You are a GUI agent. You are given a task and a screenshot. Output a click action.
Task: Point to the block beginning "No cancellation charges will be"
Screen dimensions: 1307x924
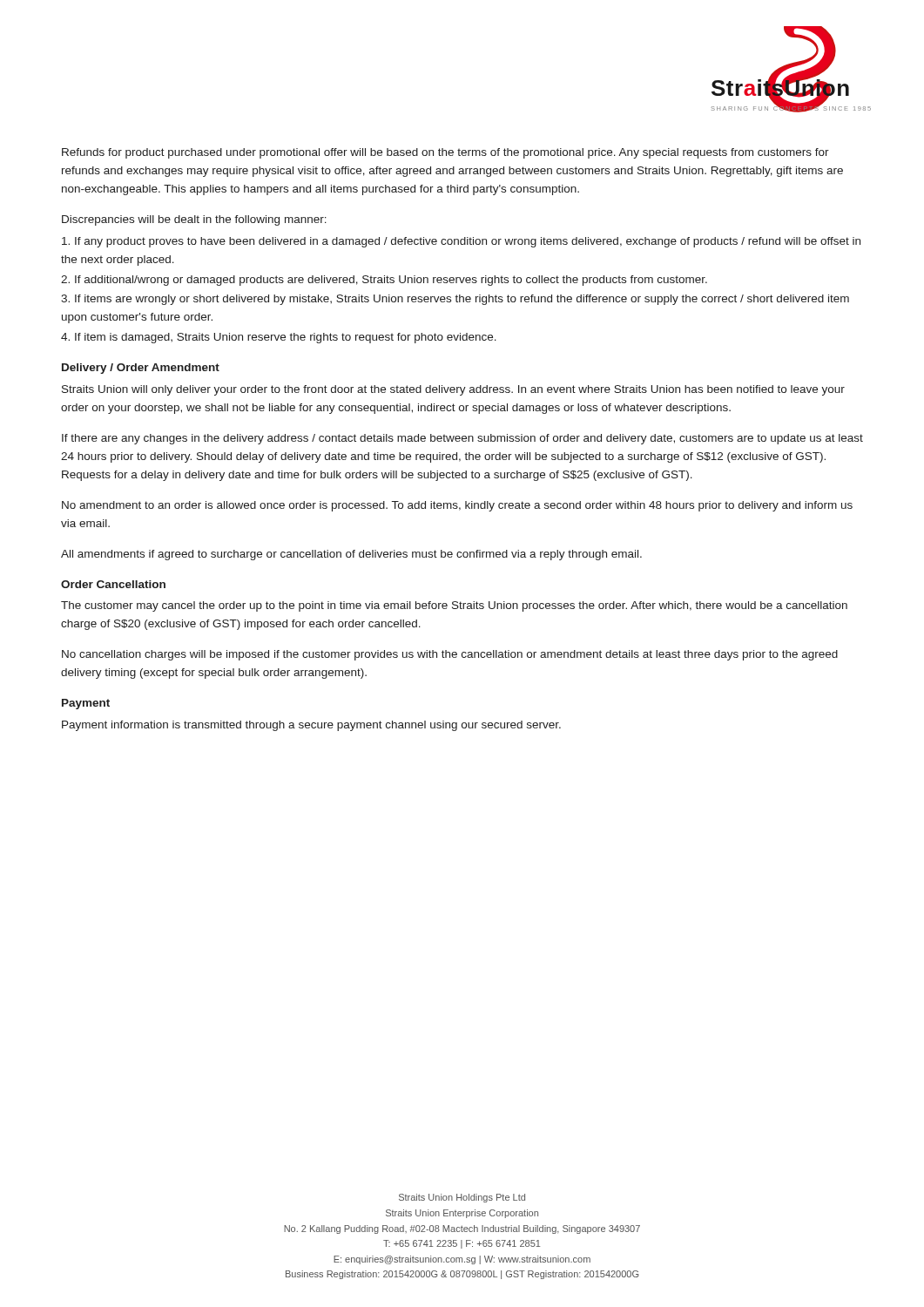(449, 663)
